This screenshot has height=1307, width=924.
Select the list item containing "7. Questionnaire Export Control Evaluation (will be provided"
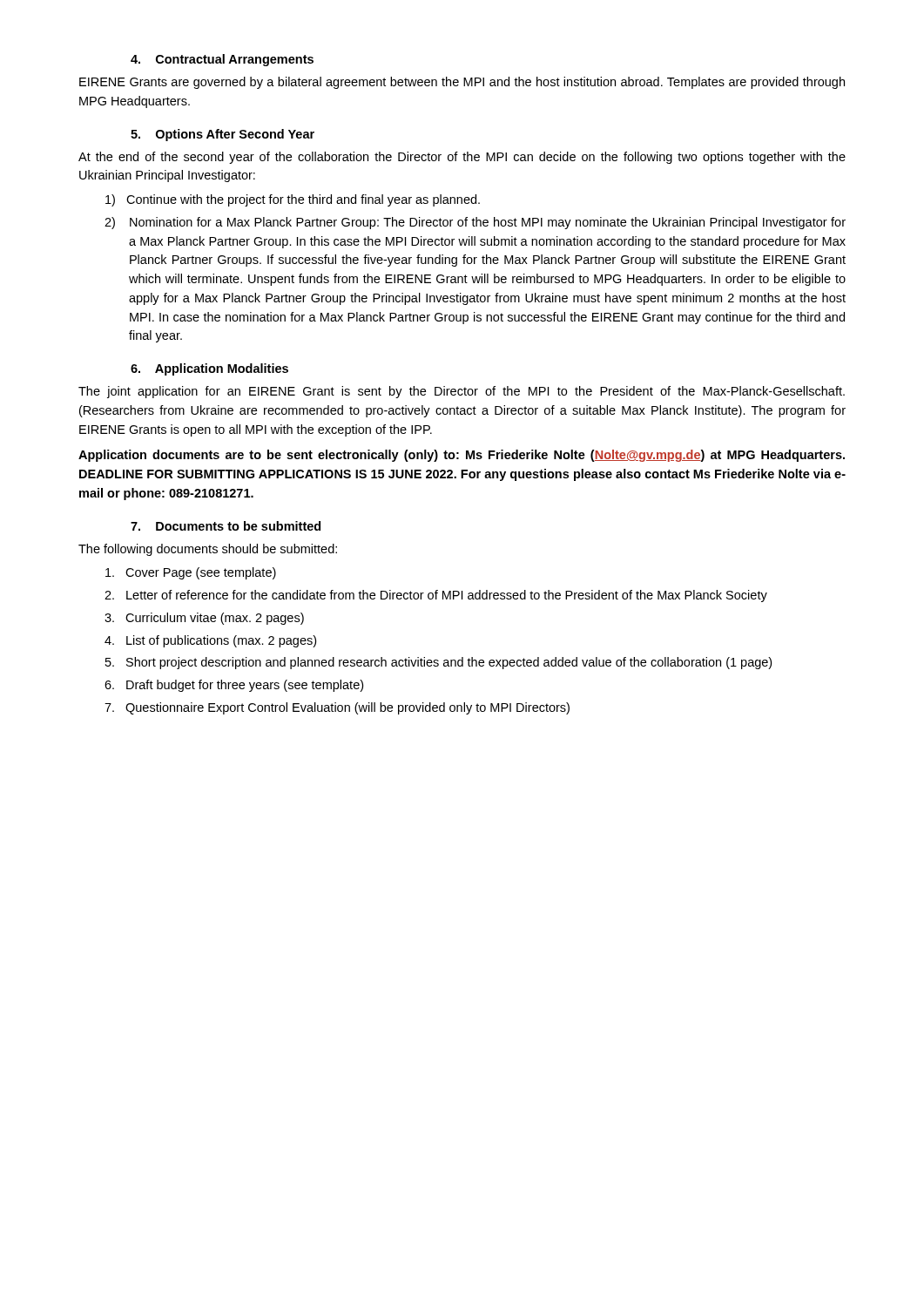(337, 708)
